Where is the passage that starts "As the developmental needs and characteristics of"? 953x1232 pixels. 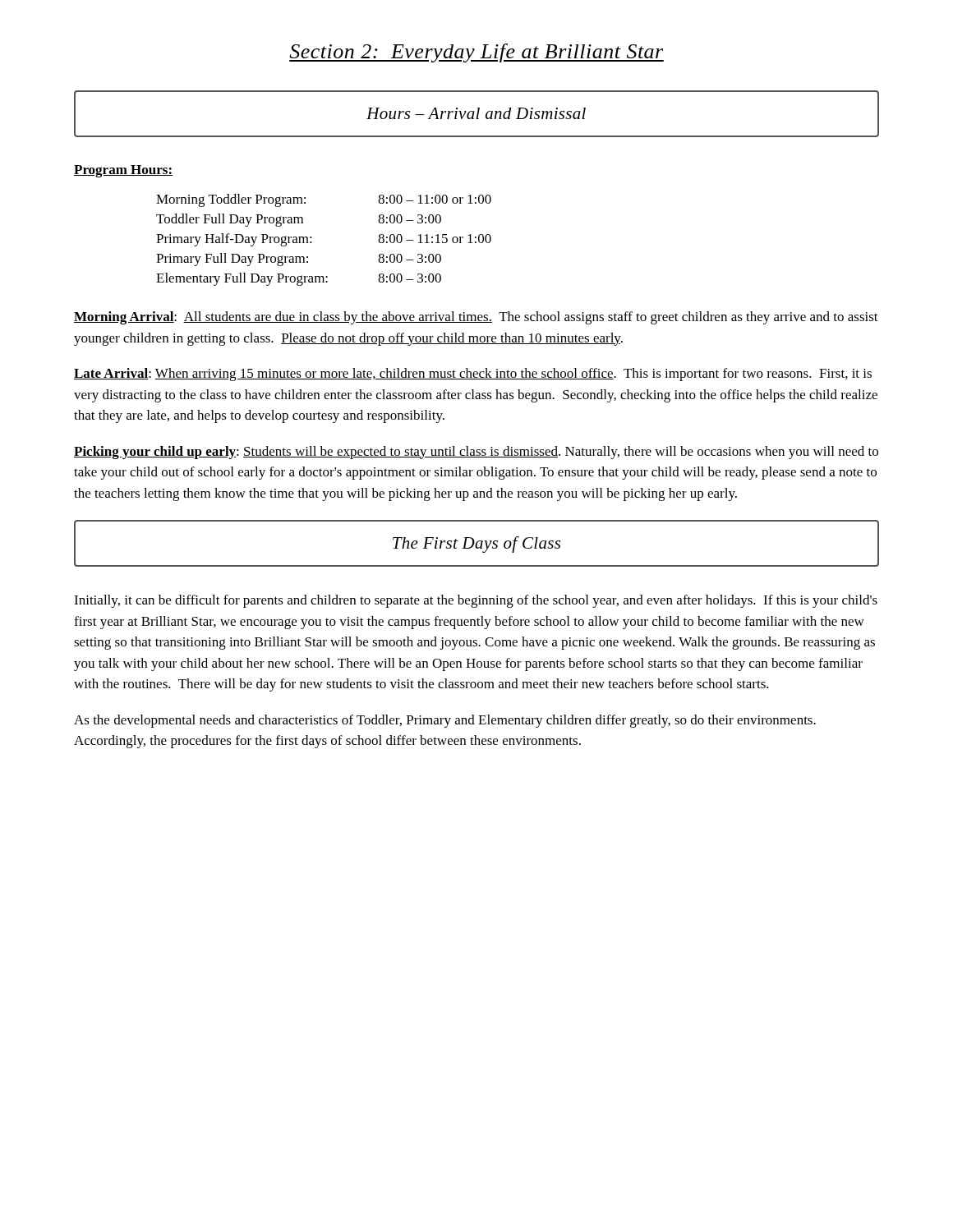pyautogui.click(x=445, y=730)
